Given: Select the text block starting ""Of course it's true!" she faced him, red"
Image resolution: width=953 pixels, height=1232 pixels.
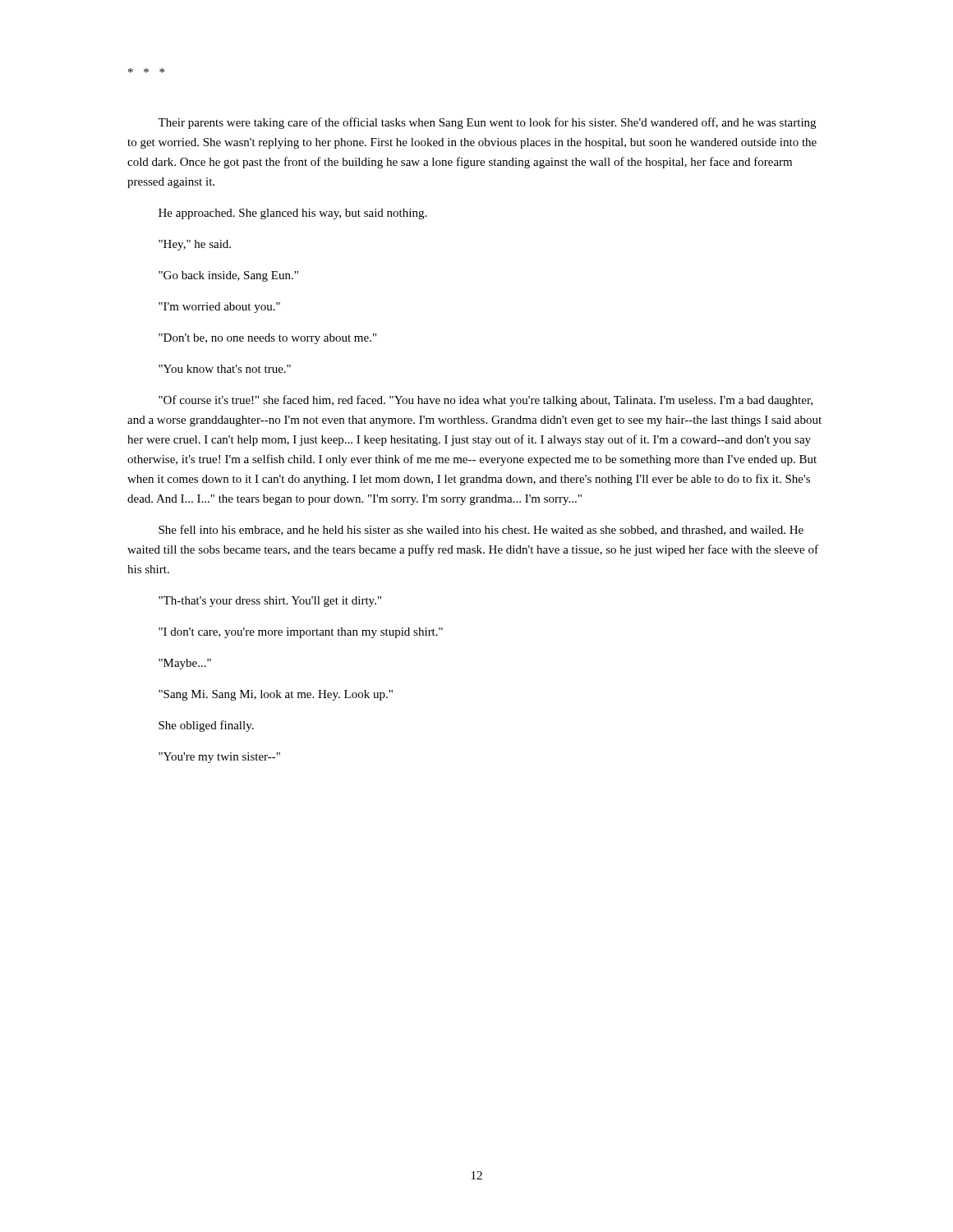Looking at the screenshot, I should 474,449.
